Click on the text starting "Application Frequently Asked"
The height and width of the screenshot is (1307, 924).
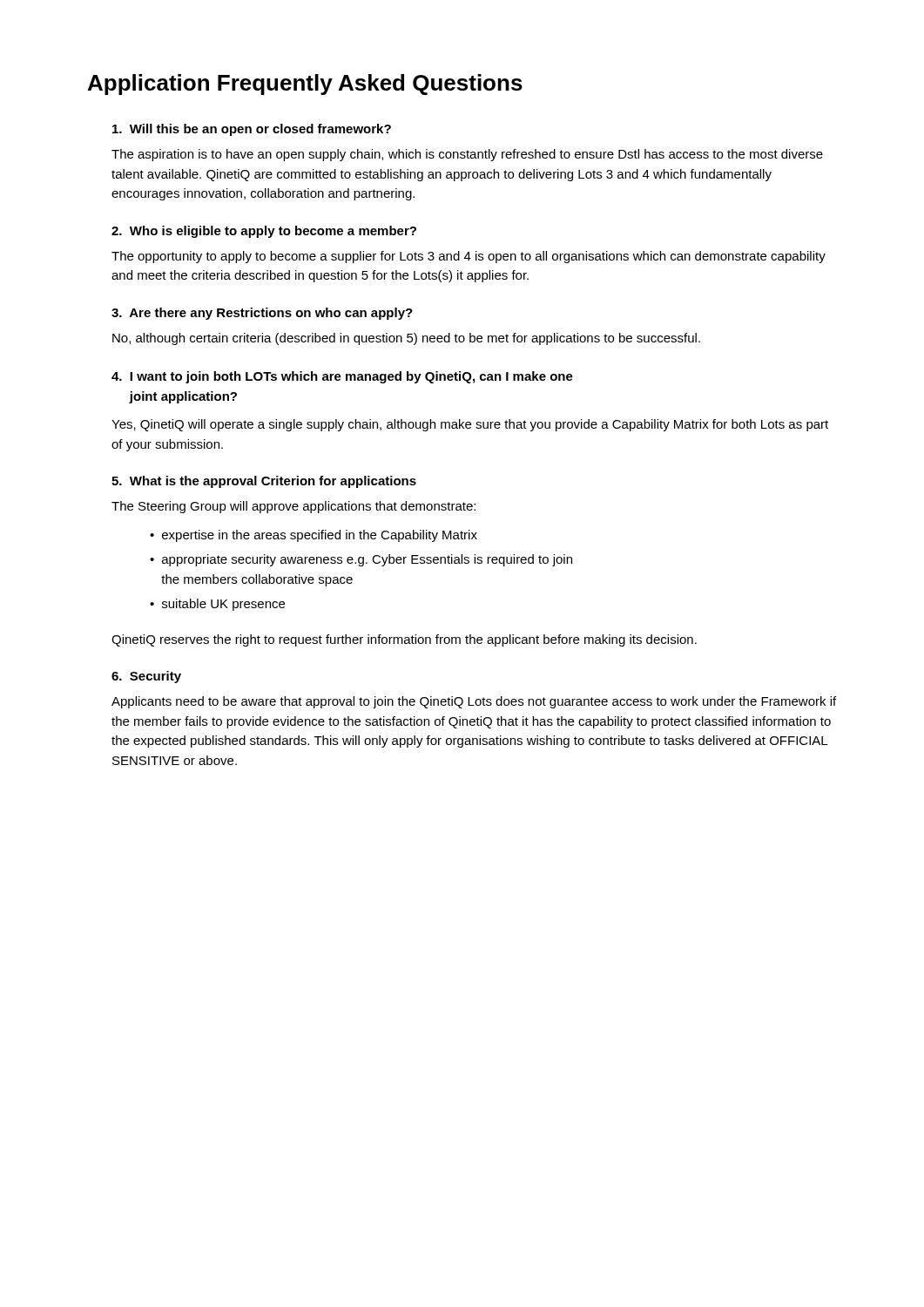click(x=305, y=83)
